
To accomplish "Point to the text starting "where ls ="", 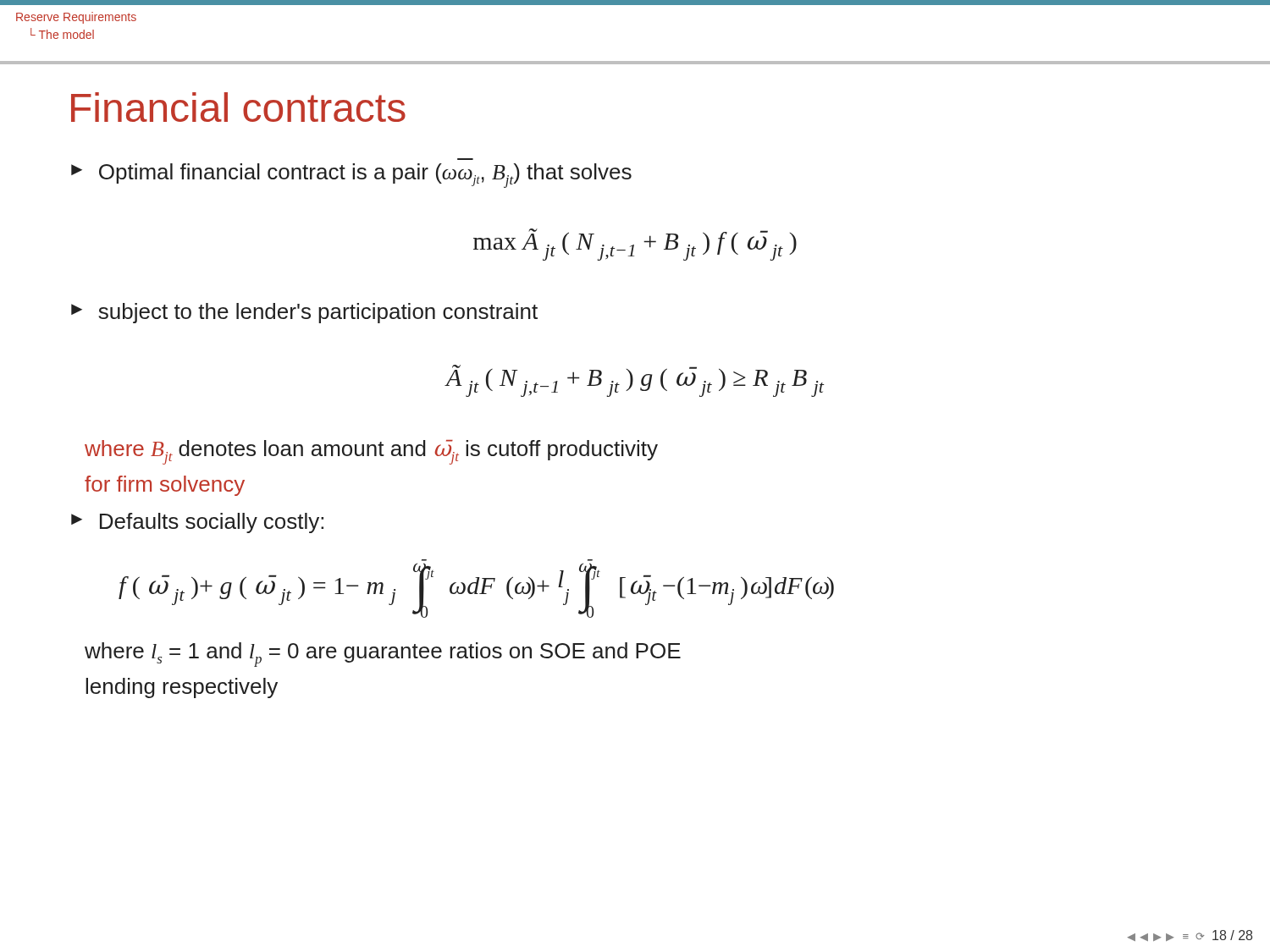I will tap(383, 668).
